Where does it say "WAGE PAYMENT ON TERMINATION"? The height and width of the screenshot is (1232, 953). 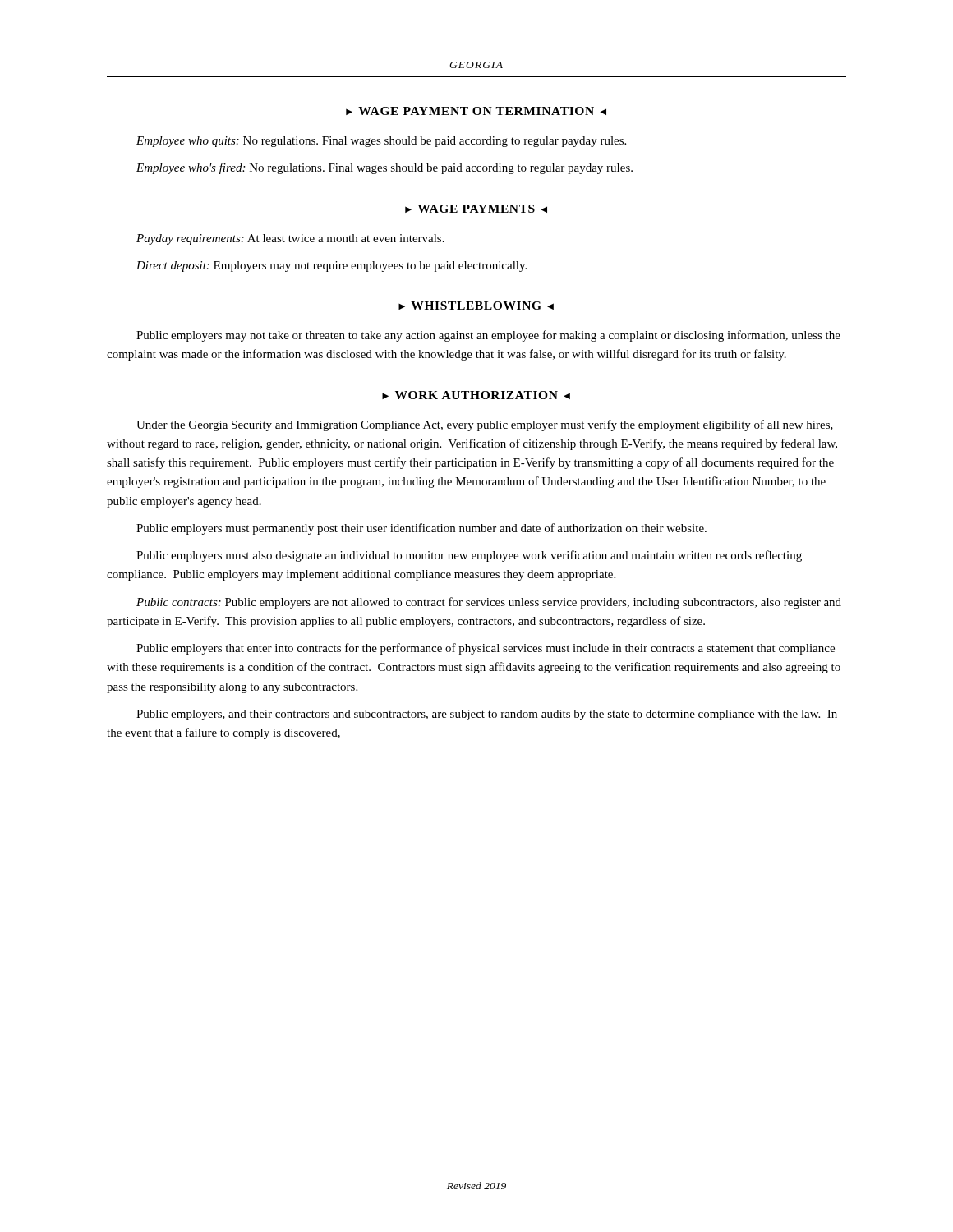[x=476, y=111]
